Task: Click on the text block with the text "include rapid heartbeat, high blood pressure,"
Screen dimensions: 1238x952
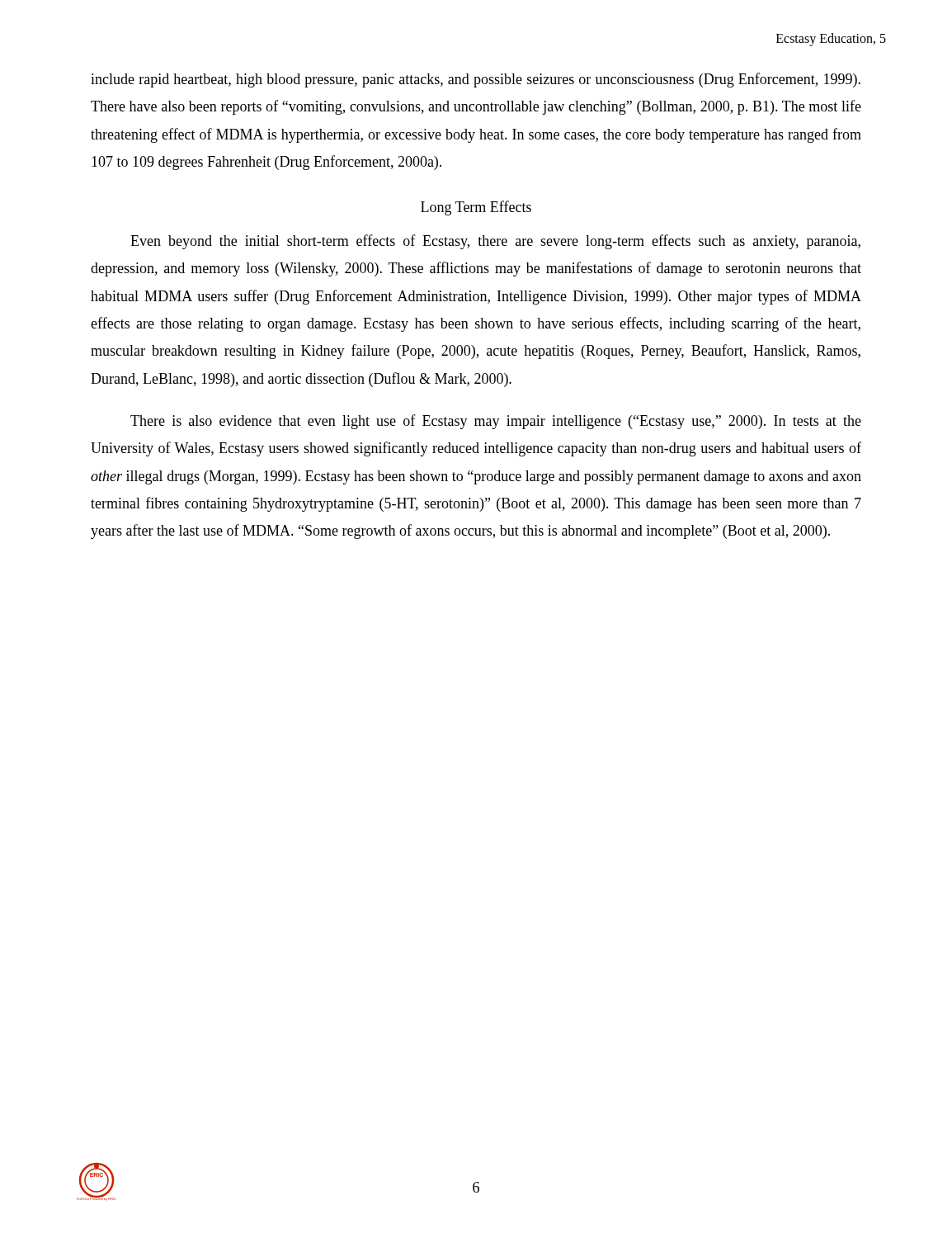Action: click(476, 120)
